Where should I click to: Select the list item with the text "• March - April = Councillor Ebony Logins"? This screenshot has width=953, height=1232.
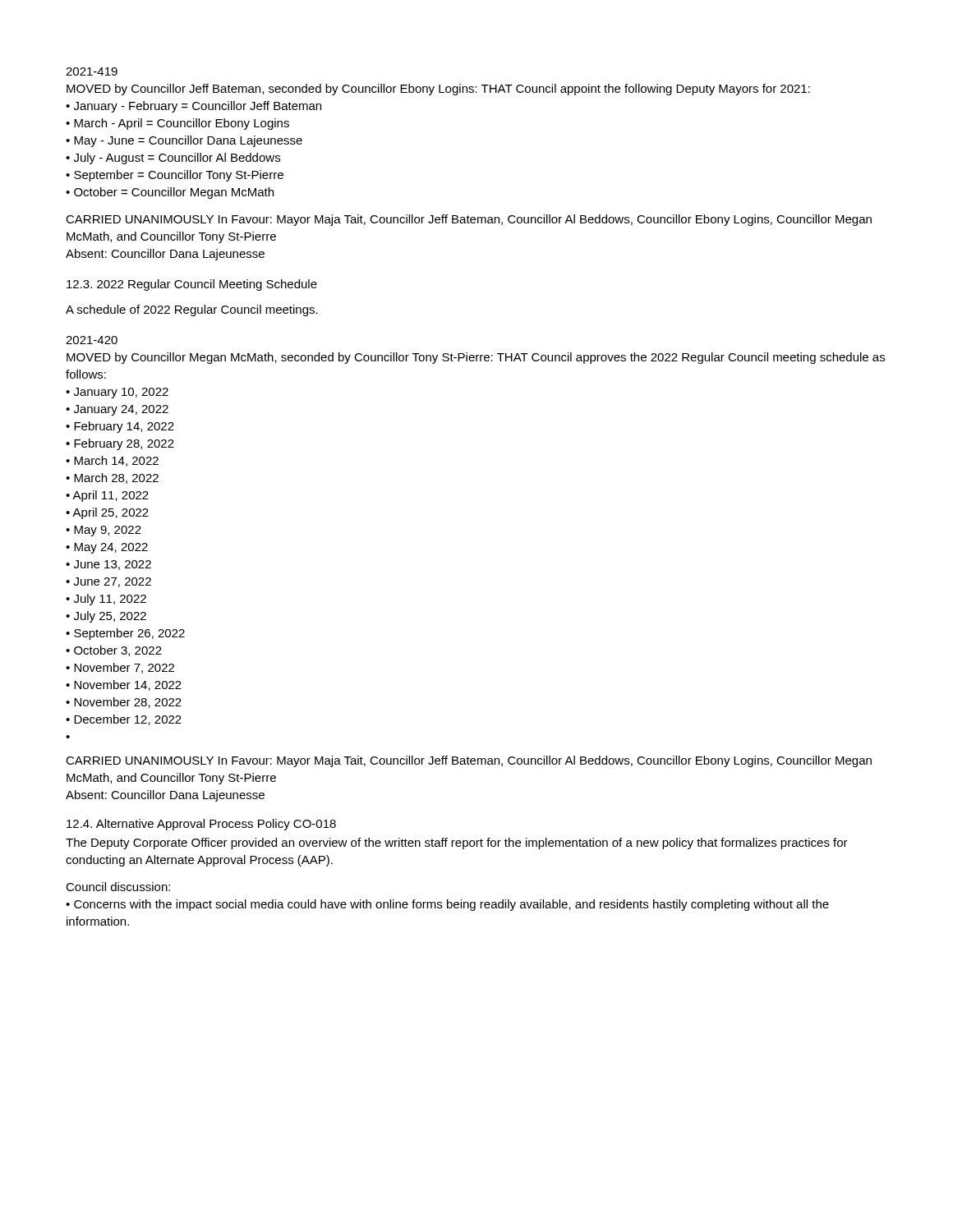click(177, 124)
